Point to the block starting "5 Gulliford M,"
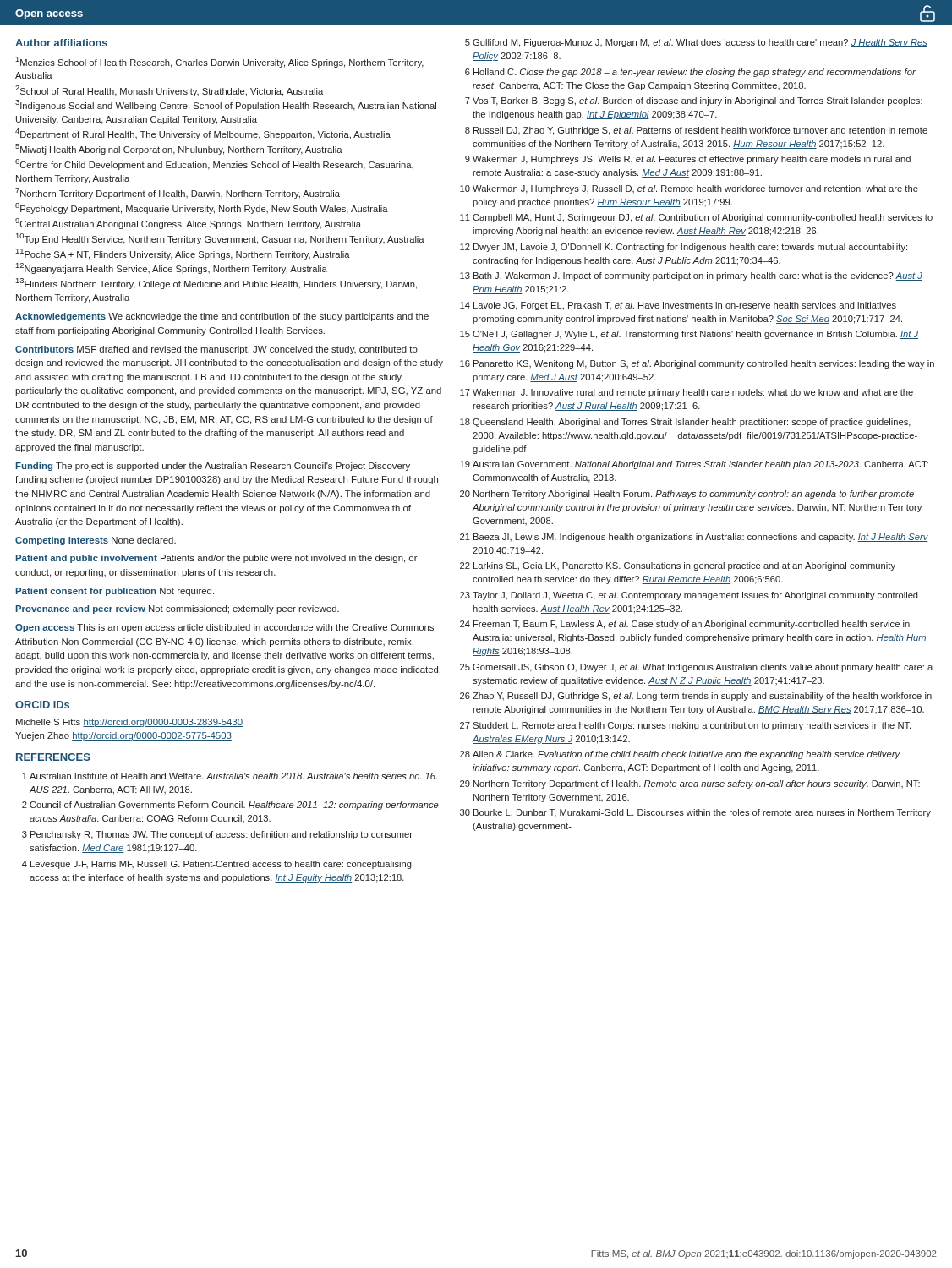Viewport: 952px width, 1268px height. pos(697,49)
